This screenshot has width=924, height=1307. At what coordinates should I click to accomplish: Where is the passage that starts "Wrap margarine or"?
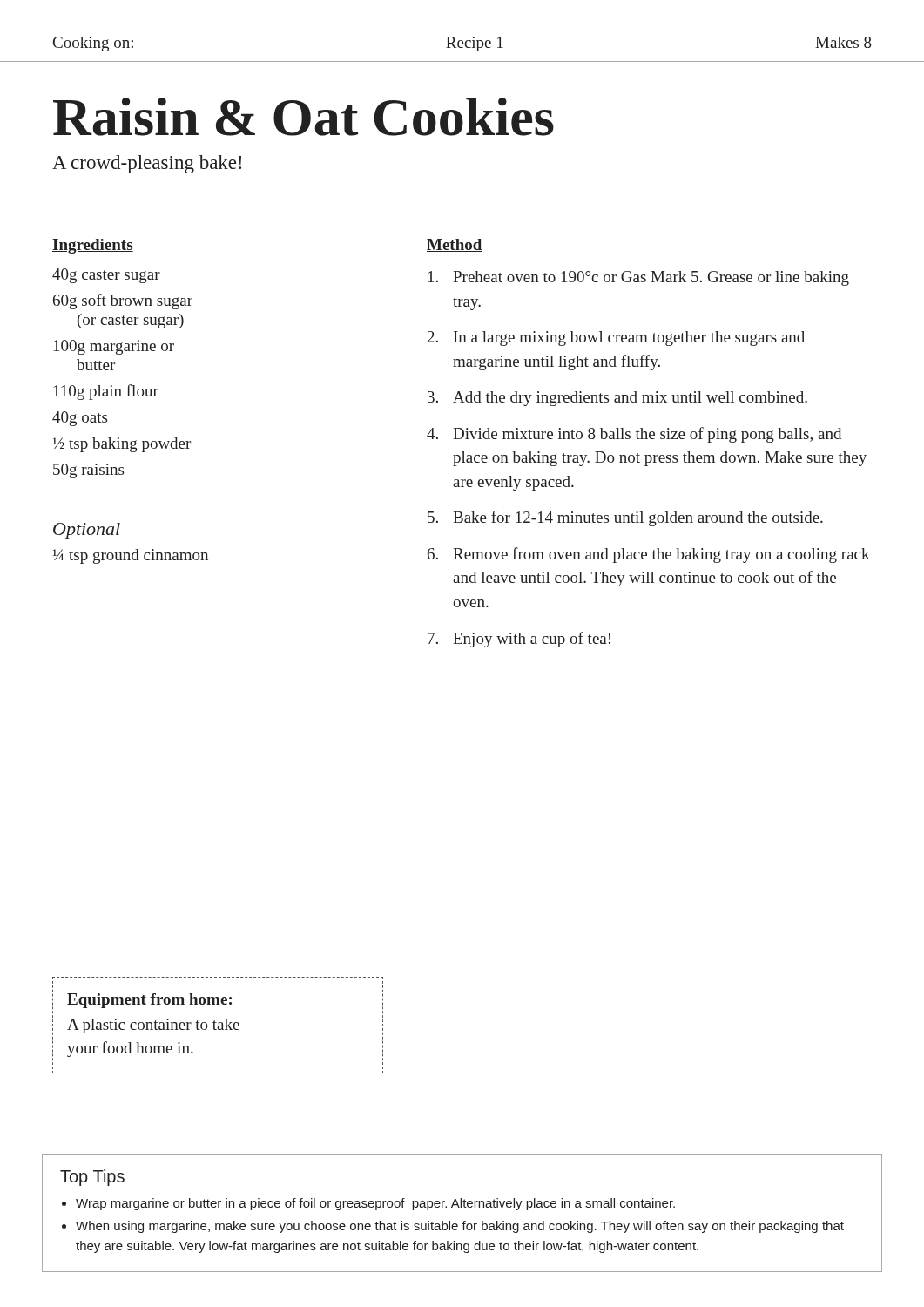[376, 1202]
